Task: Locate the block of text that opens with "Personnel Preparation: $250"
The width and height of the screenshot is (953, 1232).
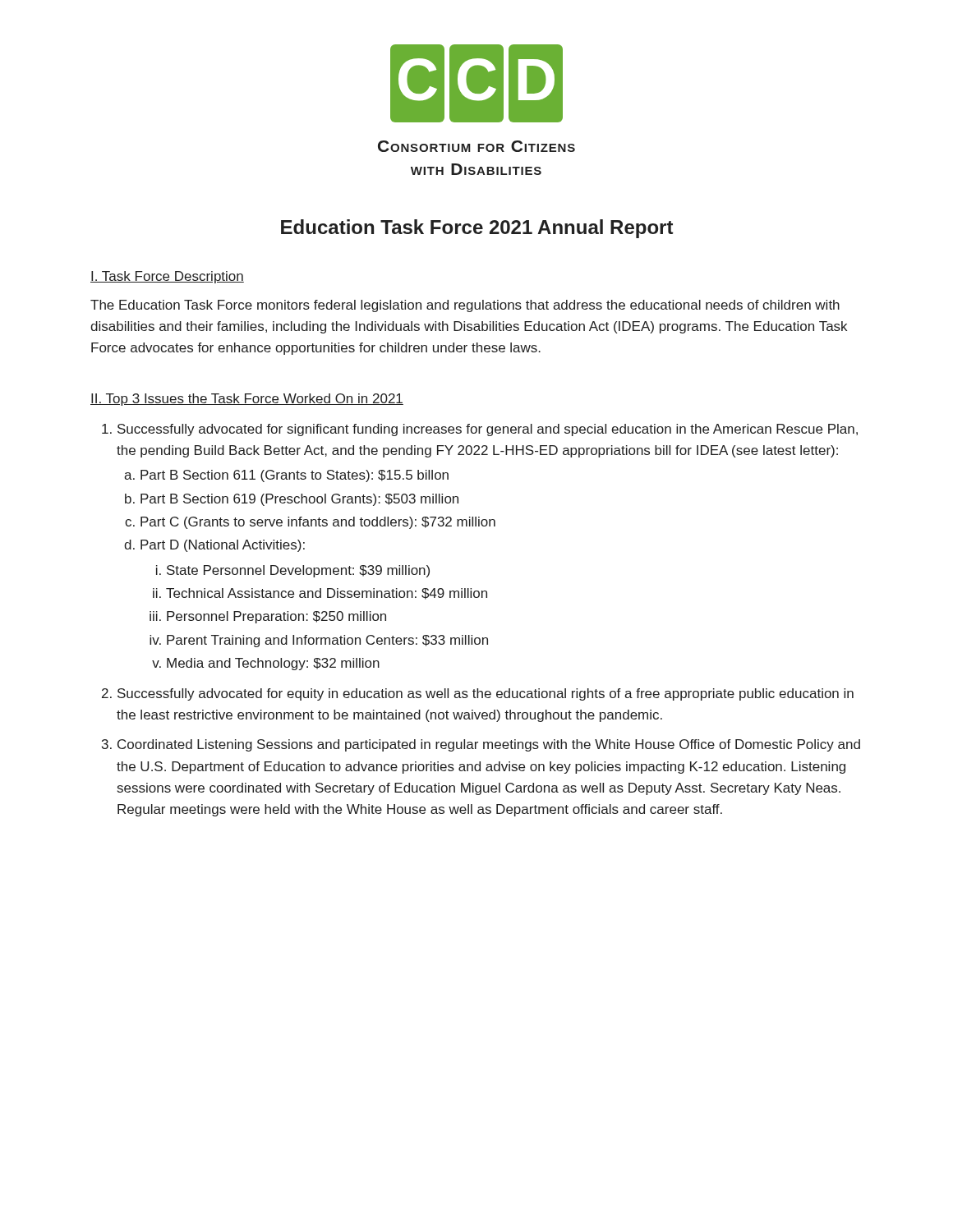Action: (x=277, y=617)
